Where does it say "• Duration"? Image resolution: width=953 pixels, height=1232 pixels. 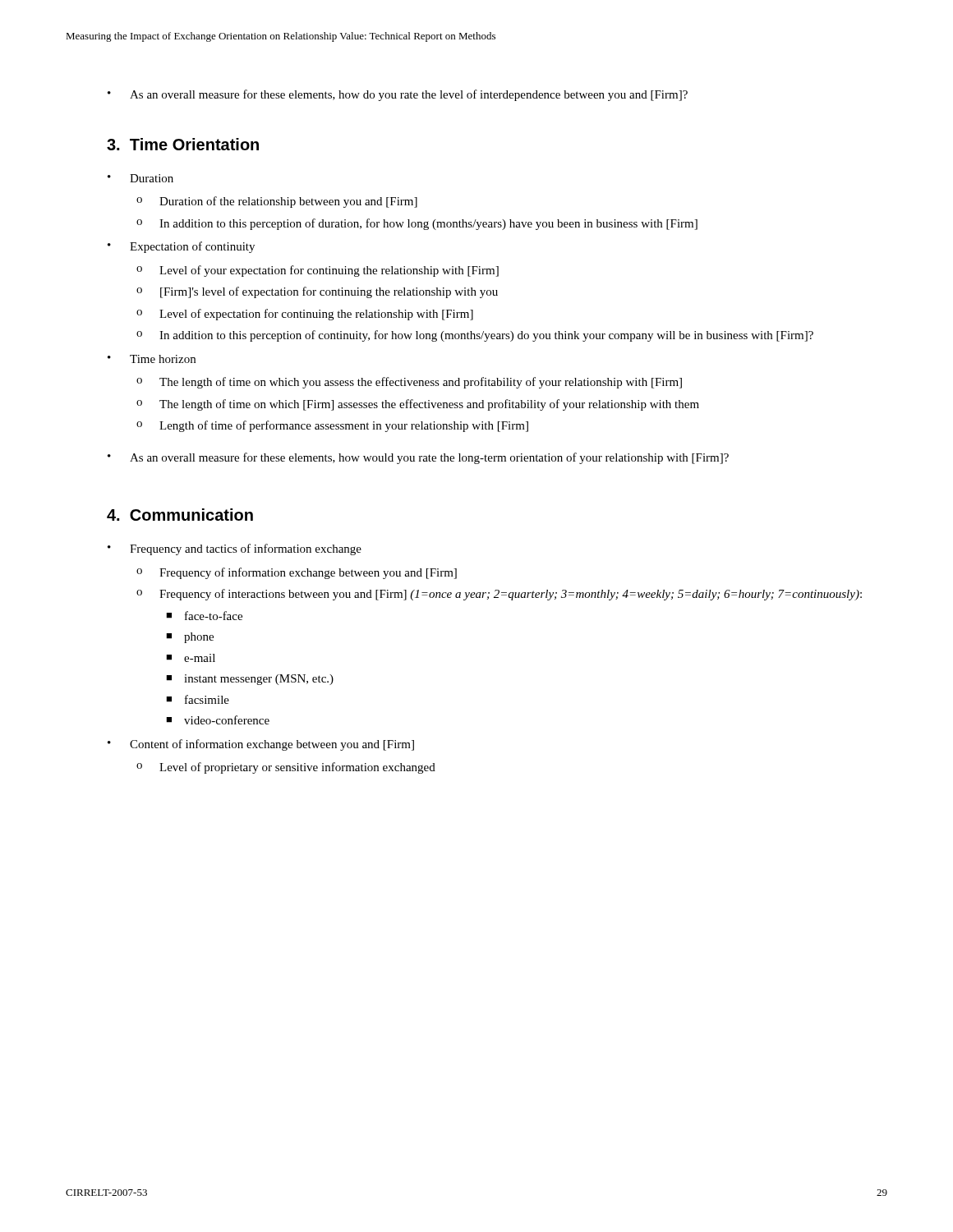coord(140,178)
